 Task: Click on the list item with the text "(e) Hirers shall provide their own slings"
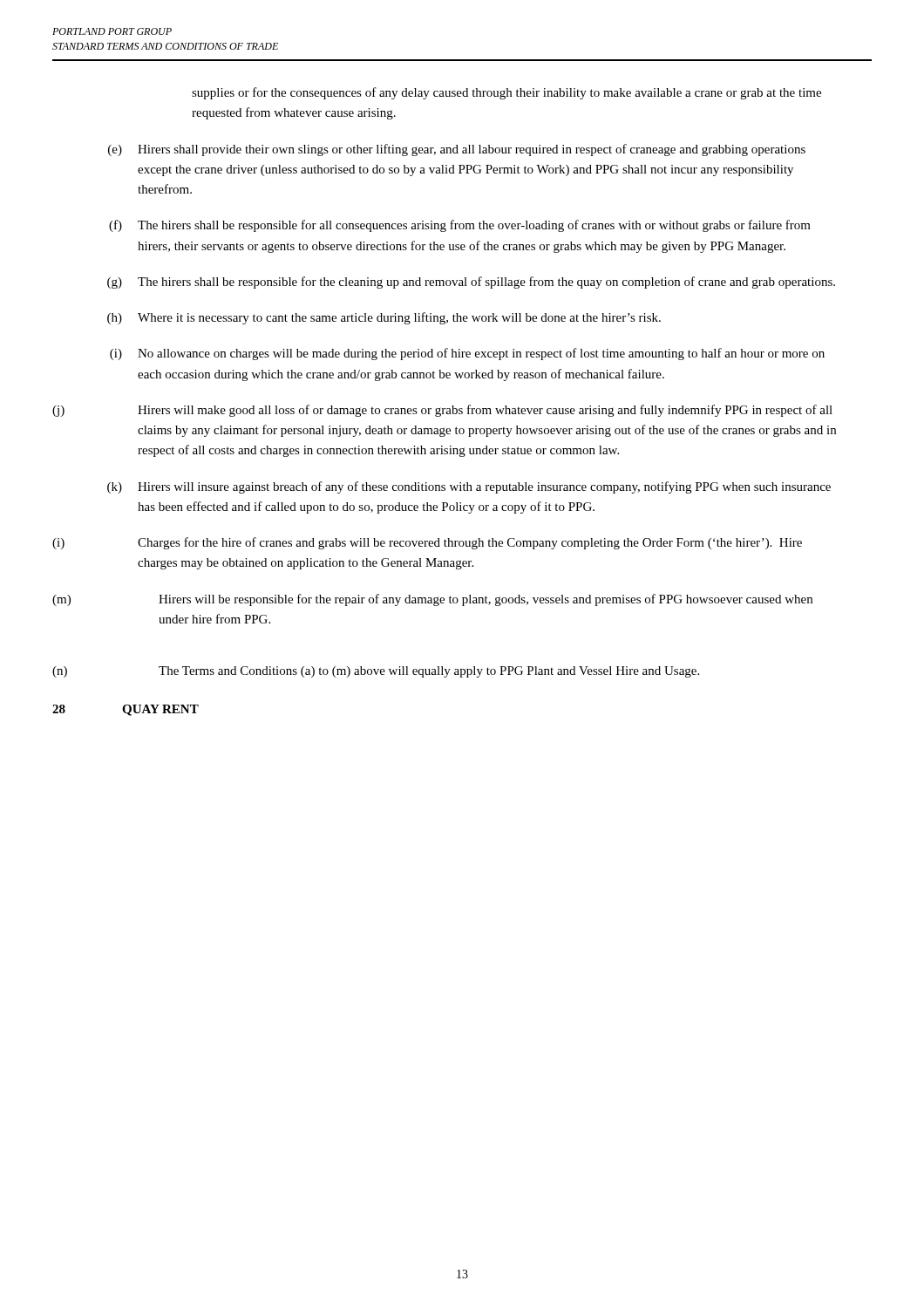(x=445, y=169)
